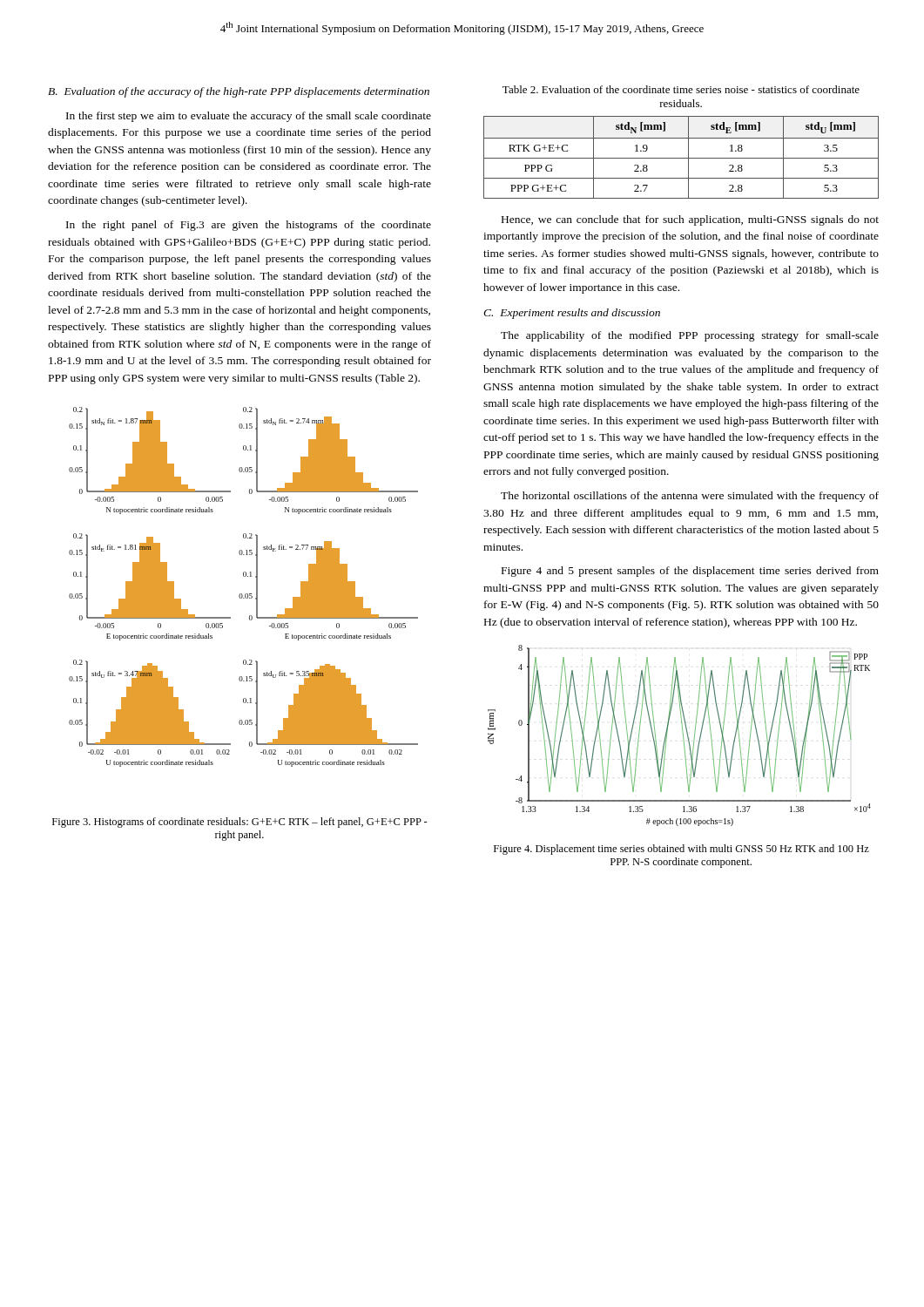Select the table that reads "PPP G"
Screen dimensions: 1307x924
(681, 157)
